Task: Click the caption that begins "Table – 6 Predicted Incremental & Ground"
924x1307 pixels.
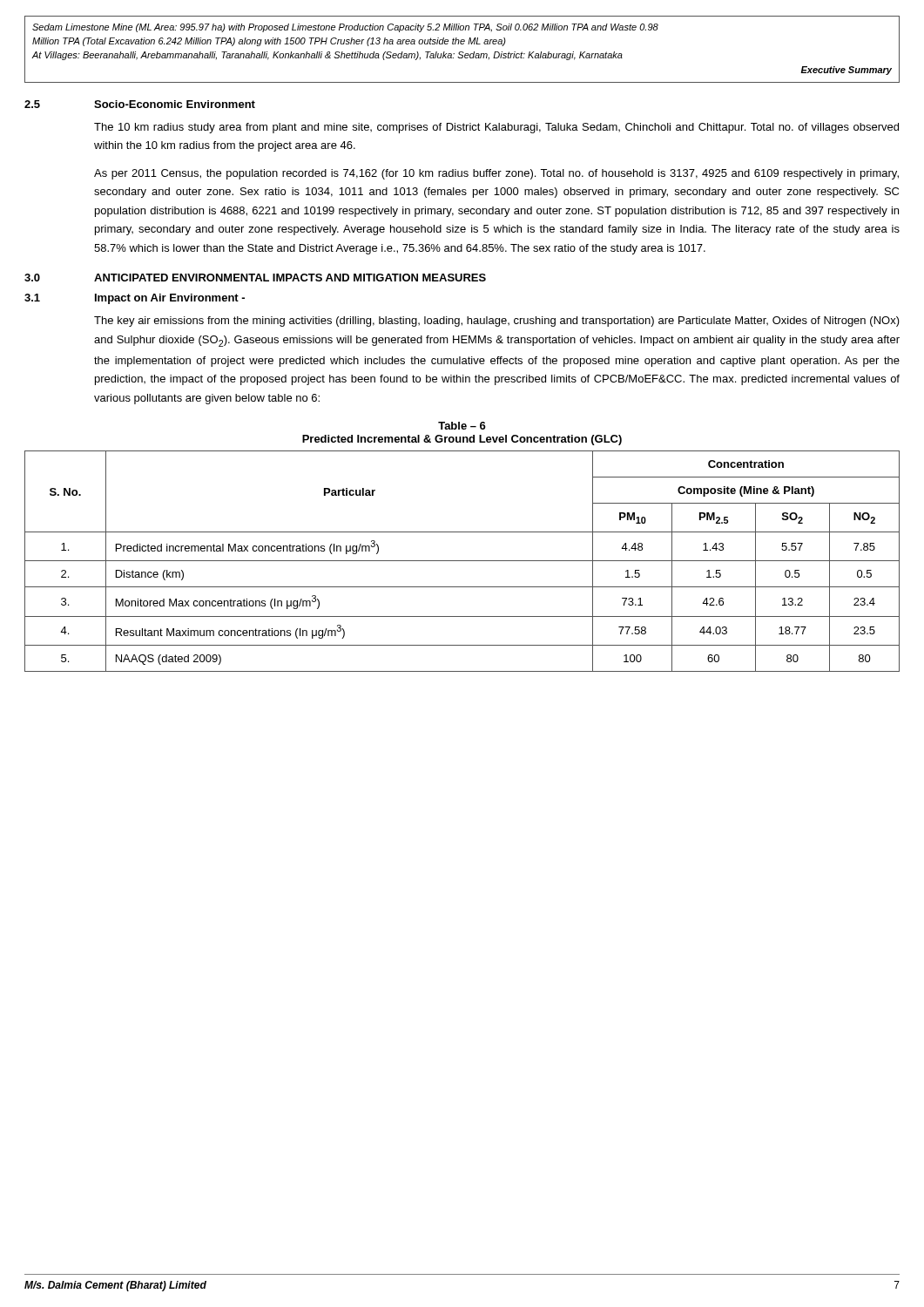Action: pyautogui.click(x=462, y=432)
